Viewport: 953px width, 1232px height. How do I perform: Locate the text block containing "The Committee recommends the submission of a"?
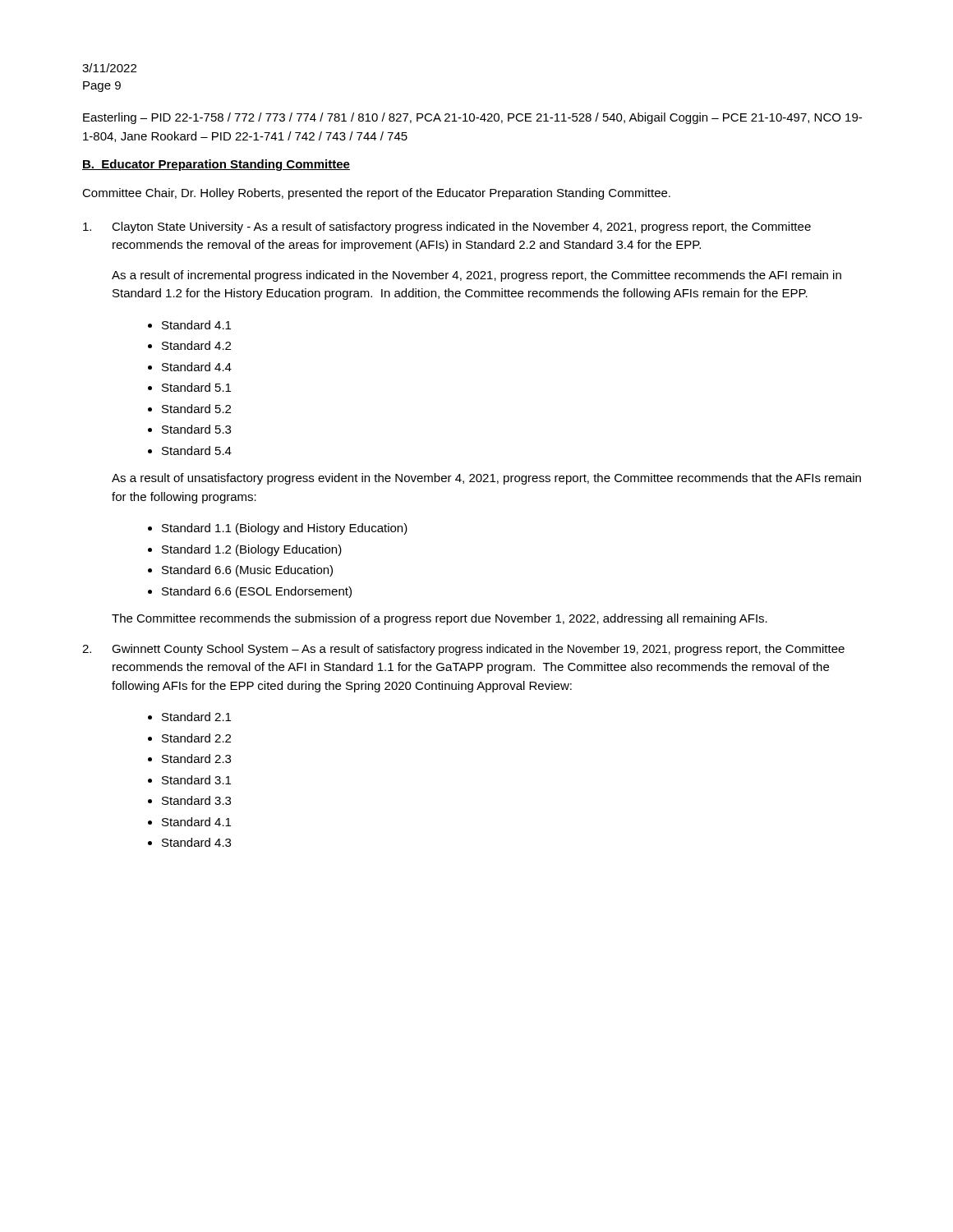(x=440, y=618)
